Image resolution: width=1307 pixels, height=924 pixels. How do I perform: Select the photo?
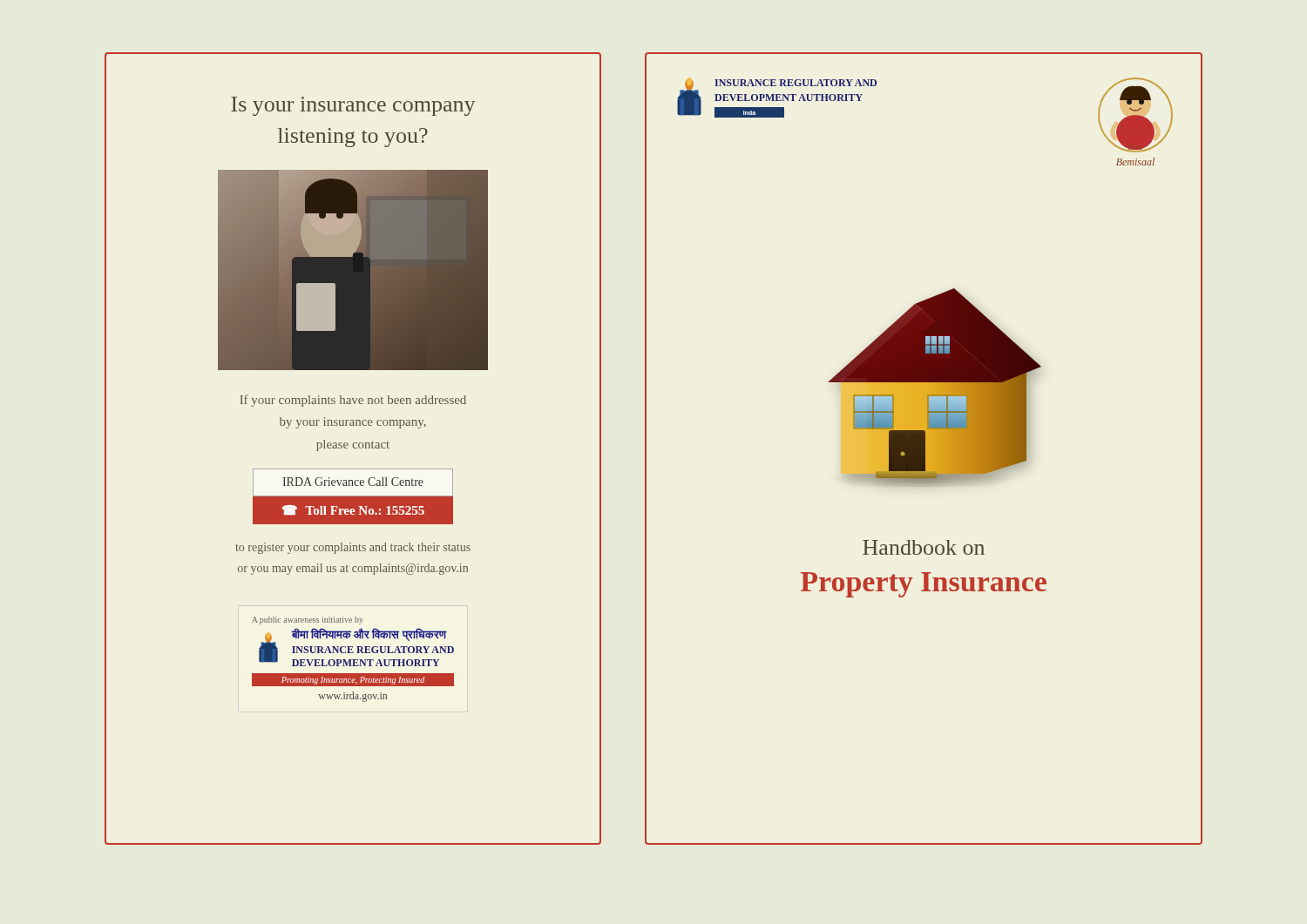point(353,270)
